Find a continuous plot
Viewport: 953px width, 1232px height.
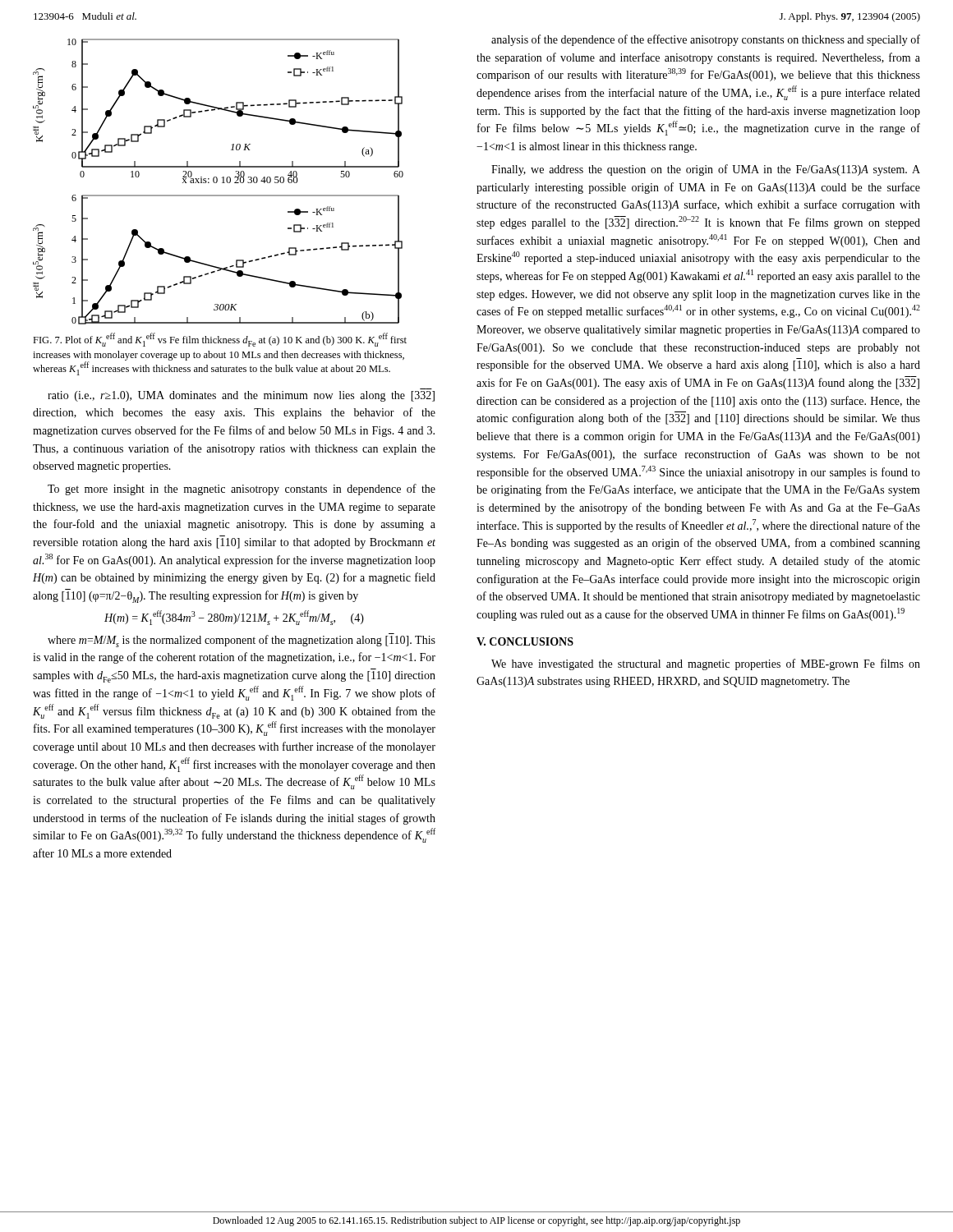point(234,179)
